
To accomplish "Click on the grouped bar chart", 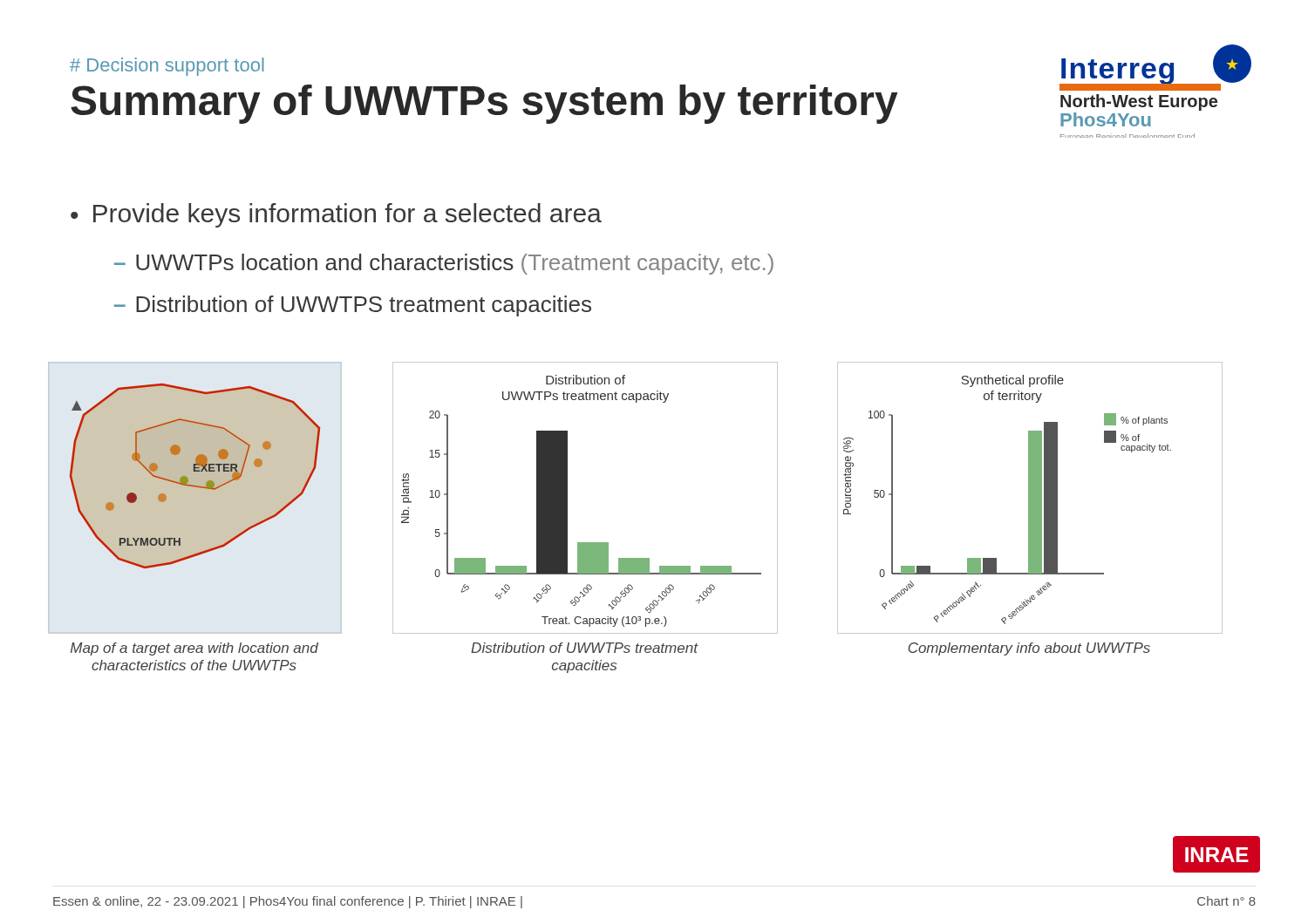I will pos(1030,498).
